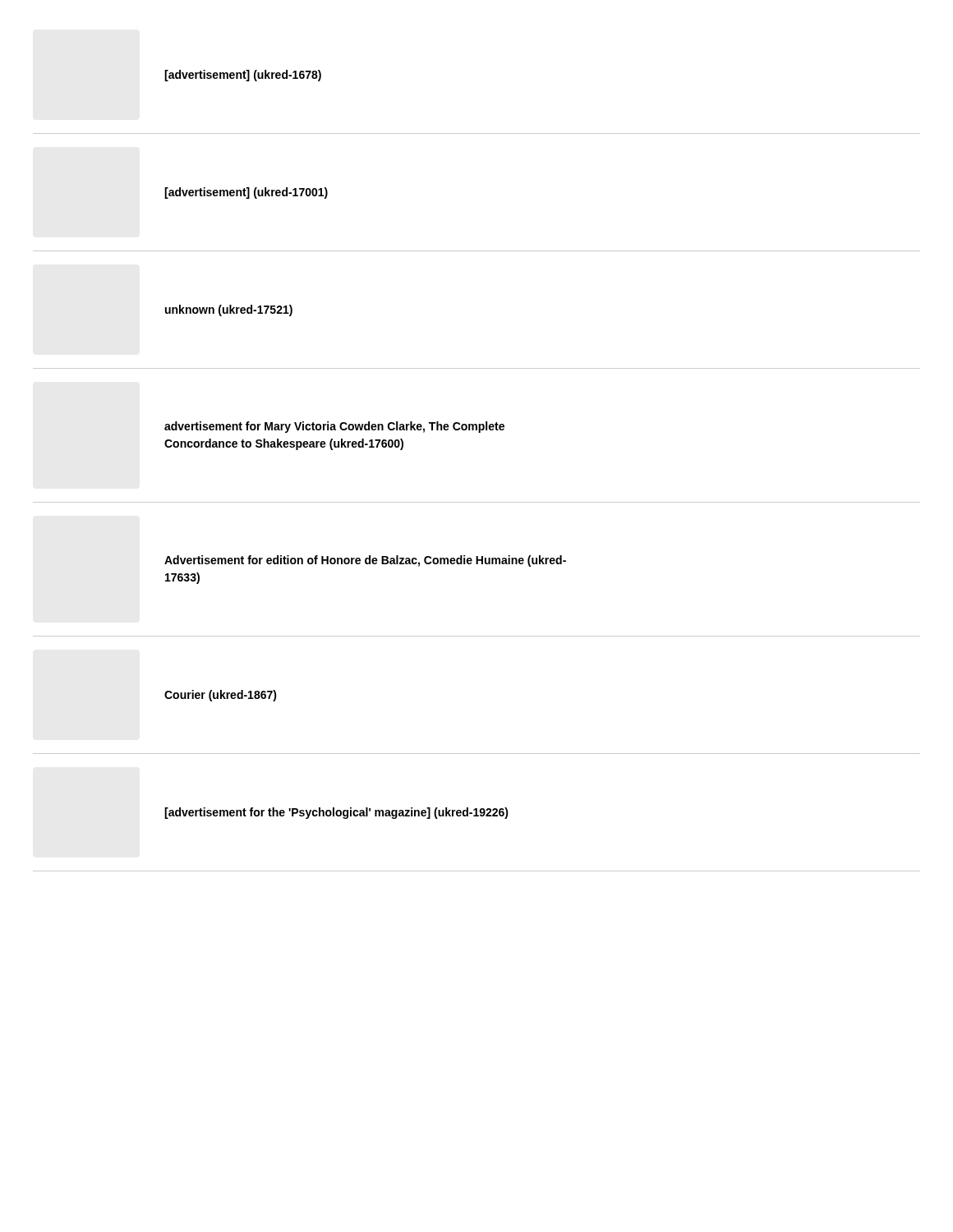Image resolution: width=953 pixels, height=1232 pixels.
Task: Navigate to the text block starting "unknown (ukred-17521)"
Action: tap(229, 310)
